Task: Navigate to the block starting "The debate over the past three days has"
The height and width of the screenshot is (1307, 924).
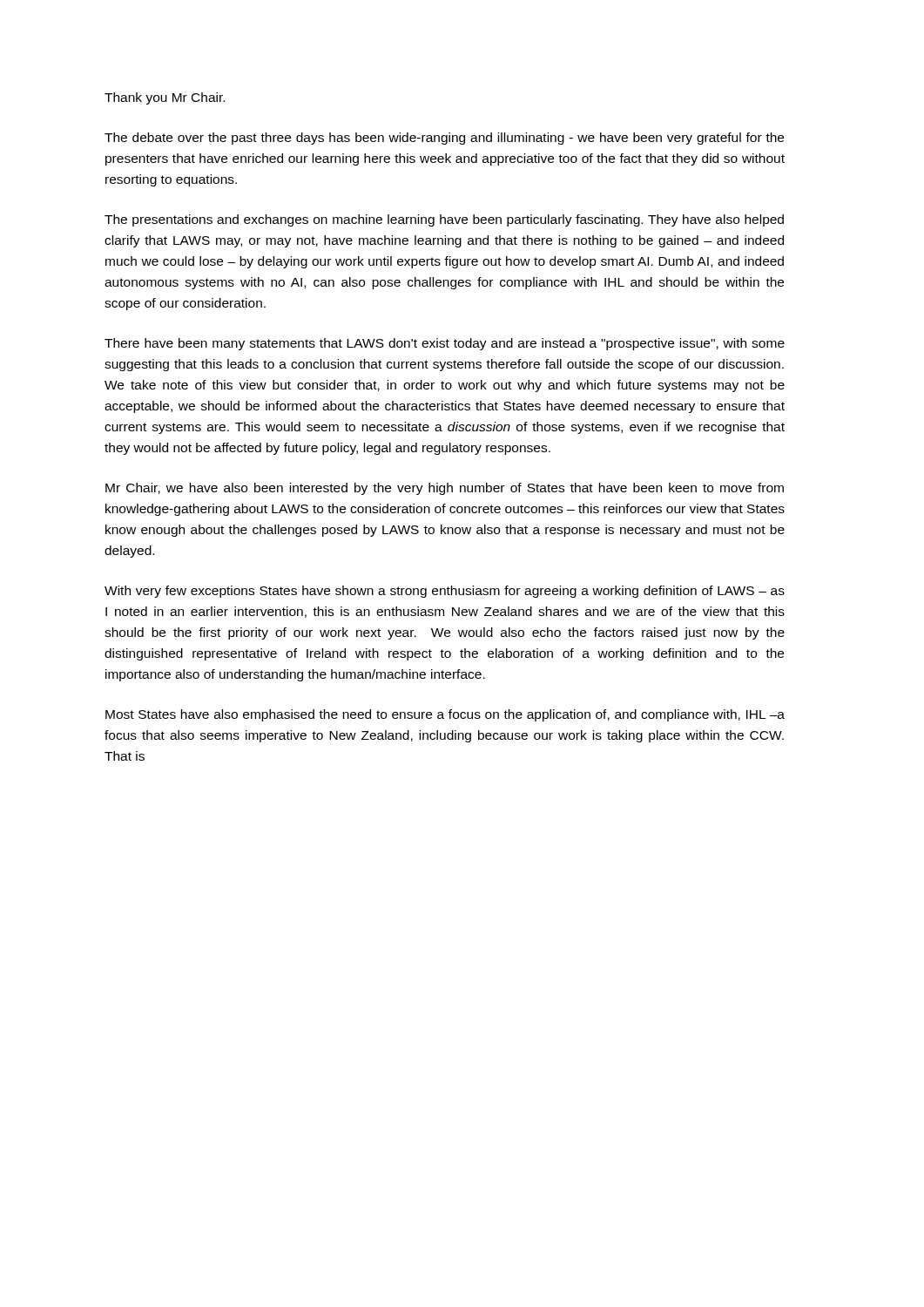Action: click(x=445, y=158)
